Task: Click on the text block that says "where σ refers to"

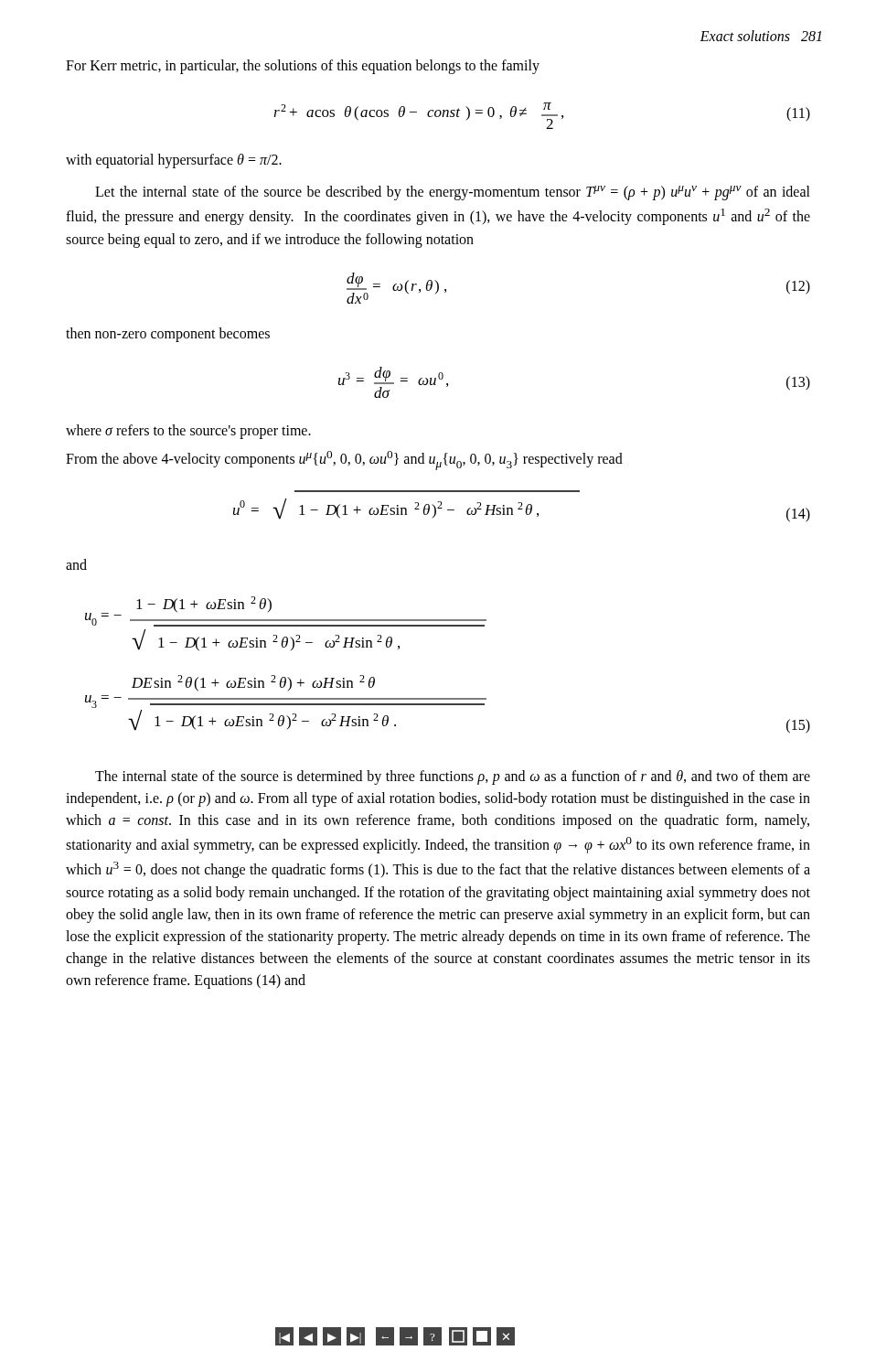Action: pos(189,430)
